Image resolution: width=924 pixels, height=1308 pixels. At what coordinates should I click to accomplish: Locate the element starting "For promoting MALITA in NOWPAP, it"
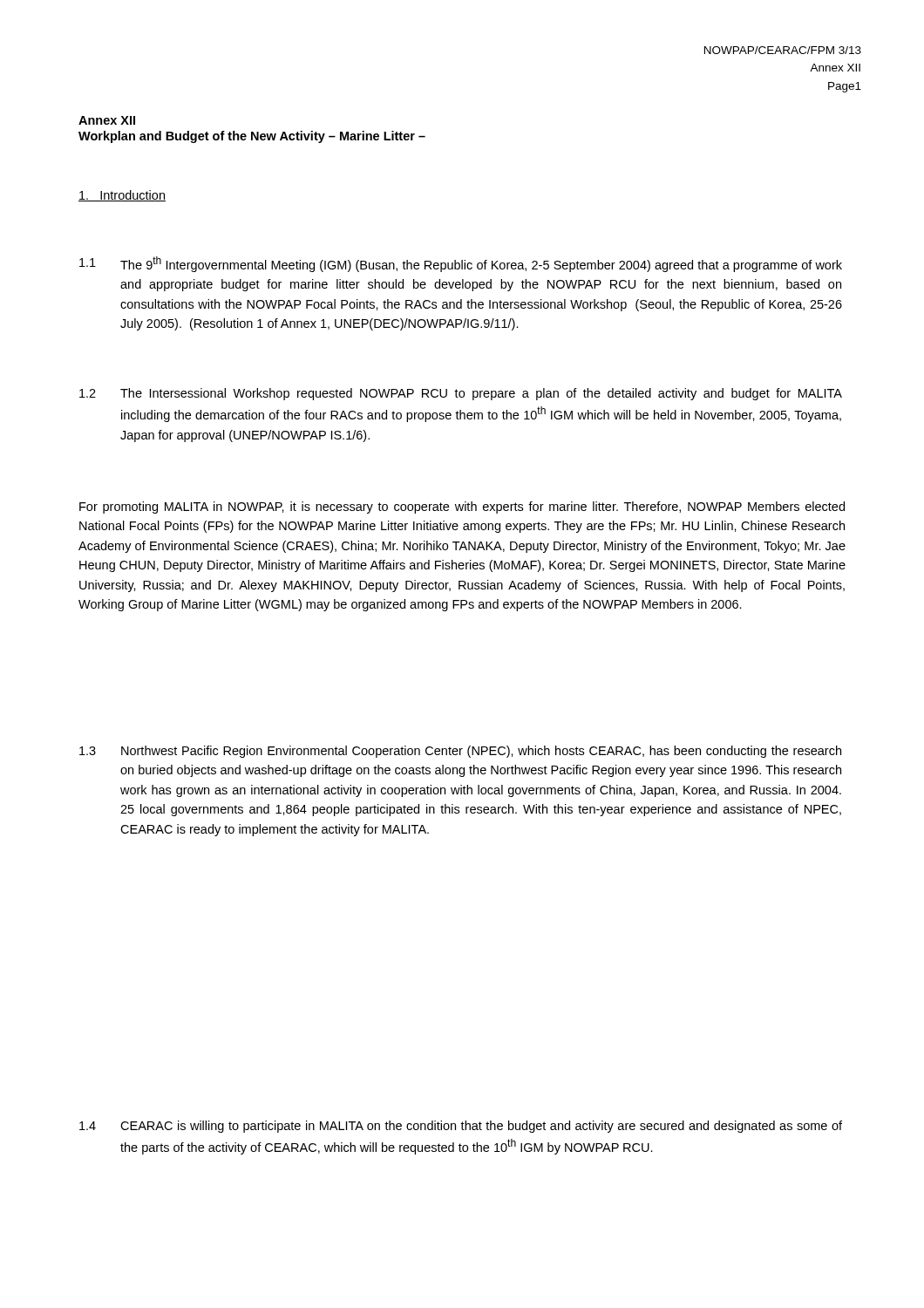tap(462, 556)
